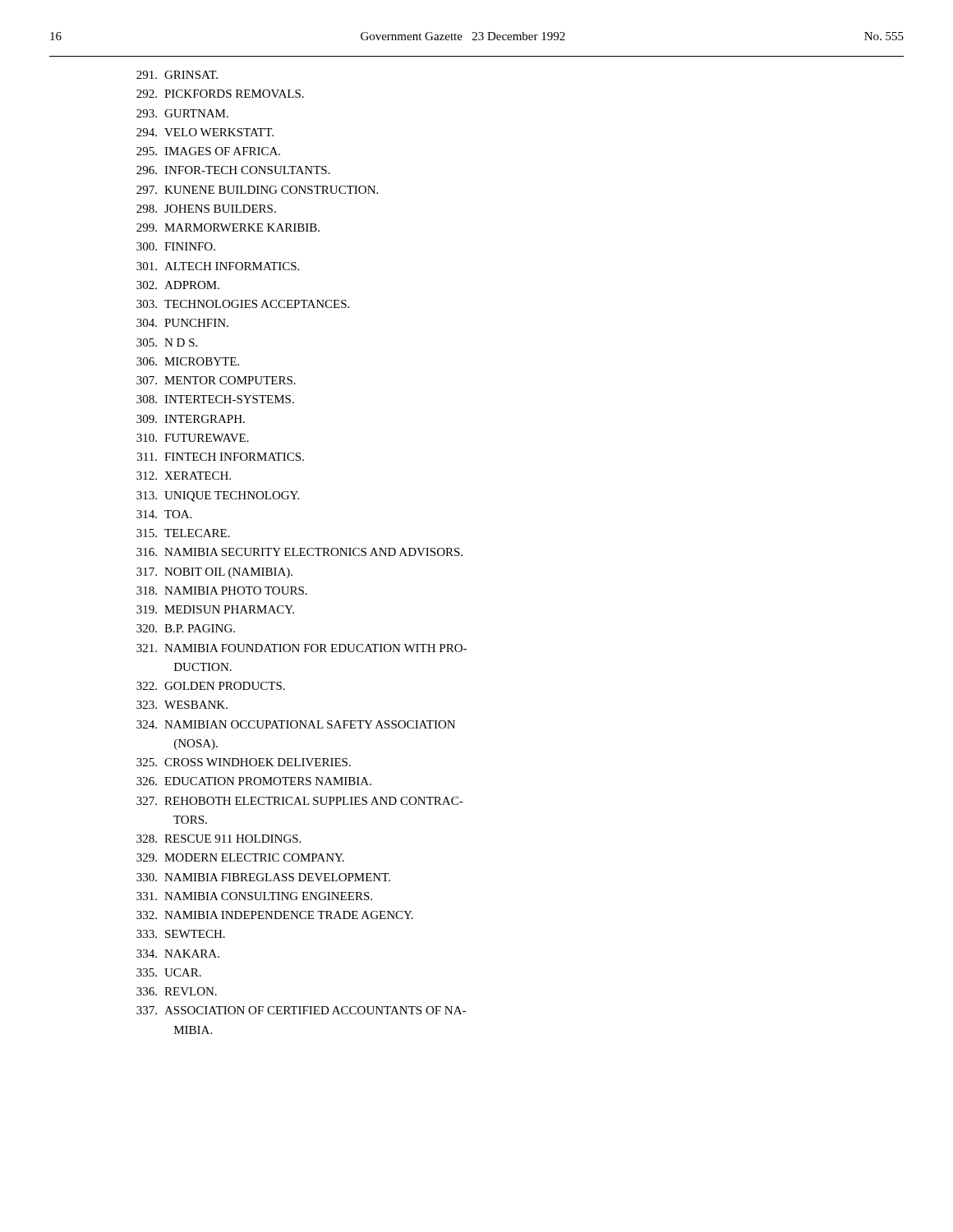Viewport: 953px width, 1232px height.
Task: Find the list item that reads "330.NAMIBIA FIBREGLASS DEVELOPMENT."
Action: [263, 877]
